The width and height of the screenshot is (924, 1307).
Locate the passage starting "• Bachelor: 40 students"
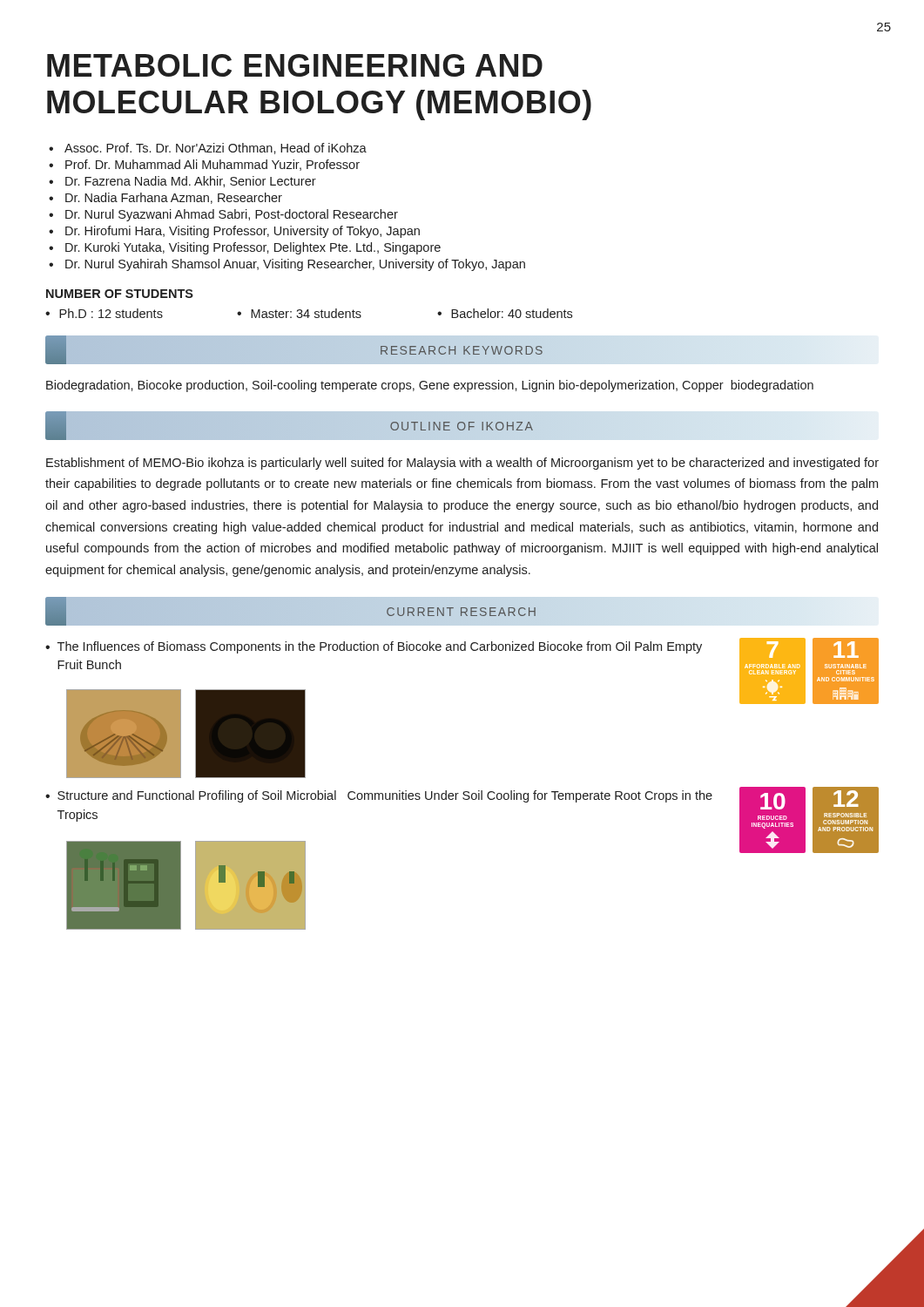[x=505, y=314]
